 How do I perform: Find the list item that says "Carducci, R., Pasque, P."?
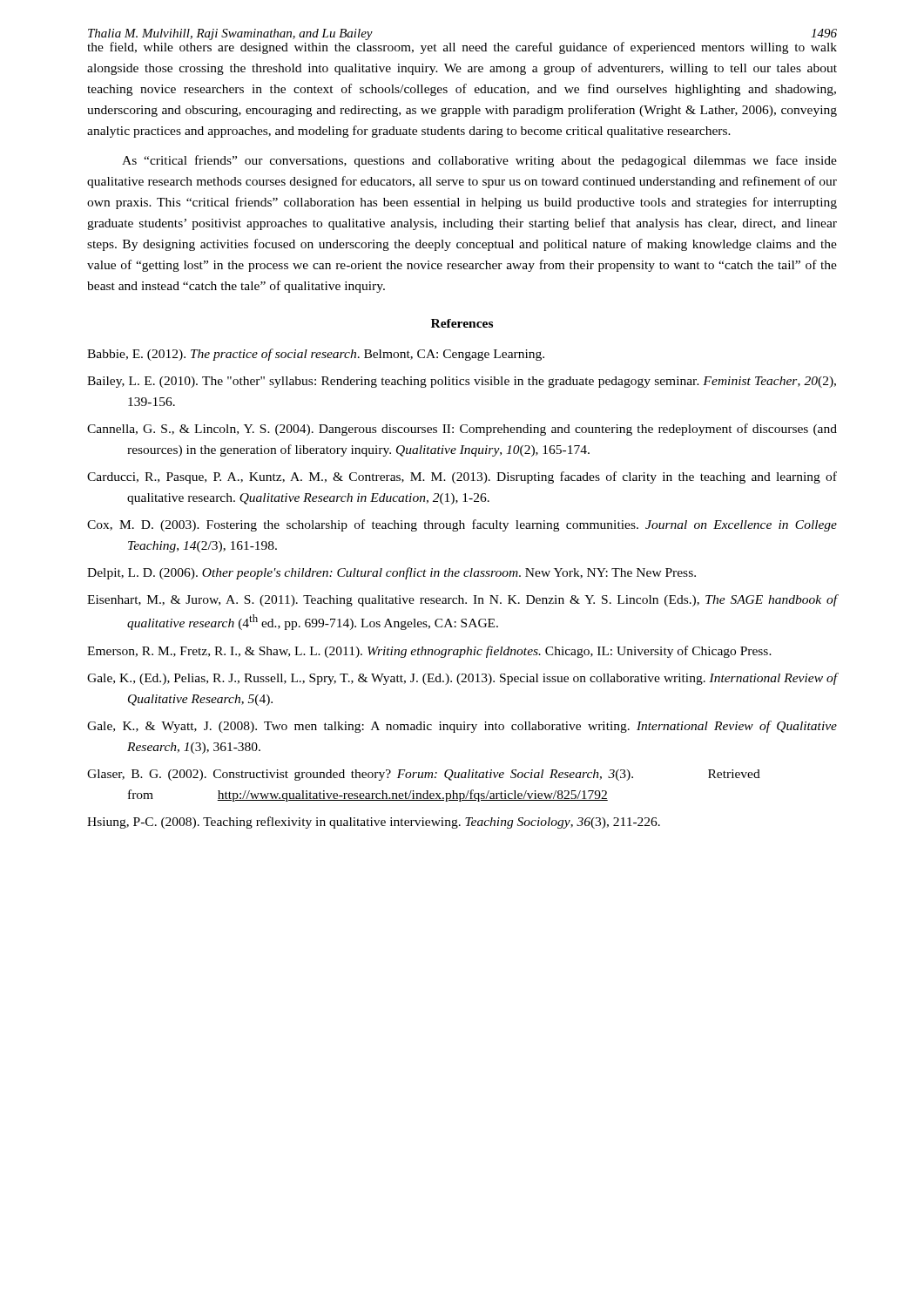pos(462,487)
